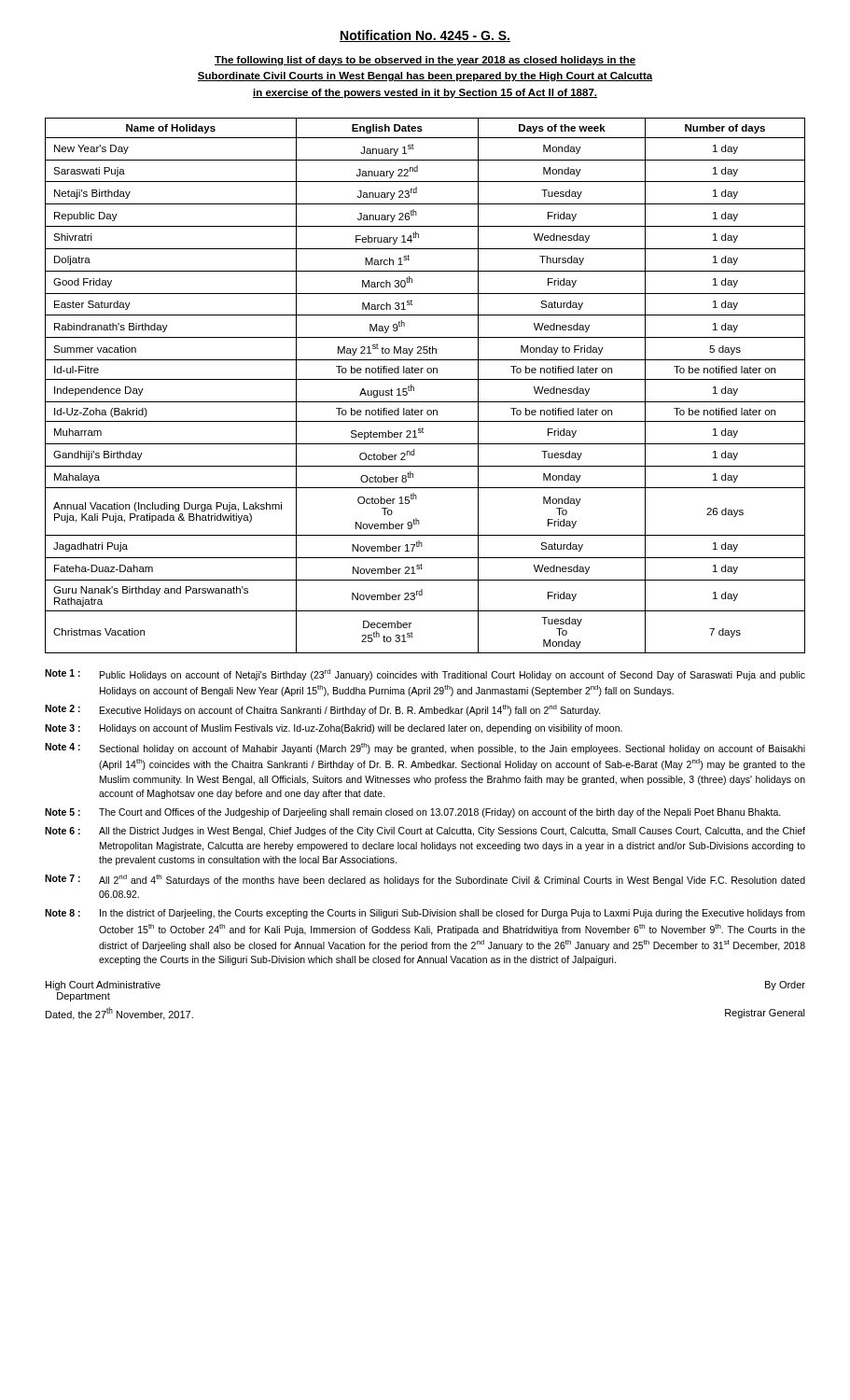Click on the table containing "Rabindranath's Birthday"
This screenshot has height=1400, width=850.
tap(425, 385)
